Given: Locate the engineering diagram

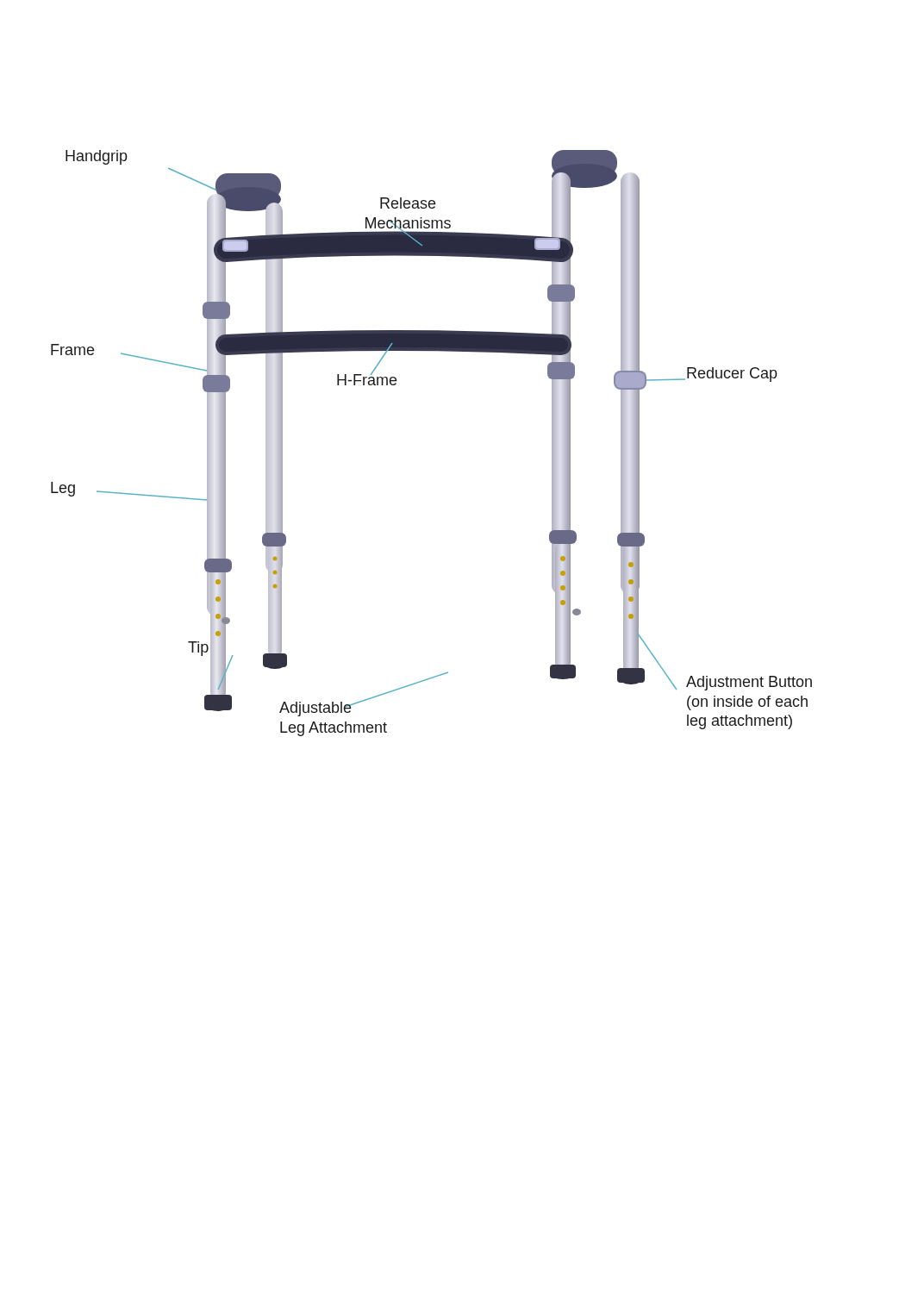Looking at the screenshot, I should click(462, 448).
